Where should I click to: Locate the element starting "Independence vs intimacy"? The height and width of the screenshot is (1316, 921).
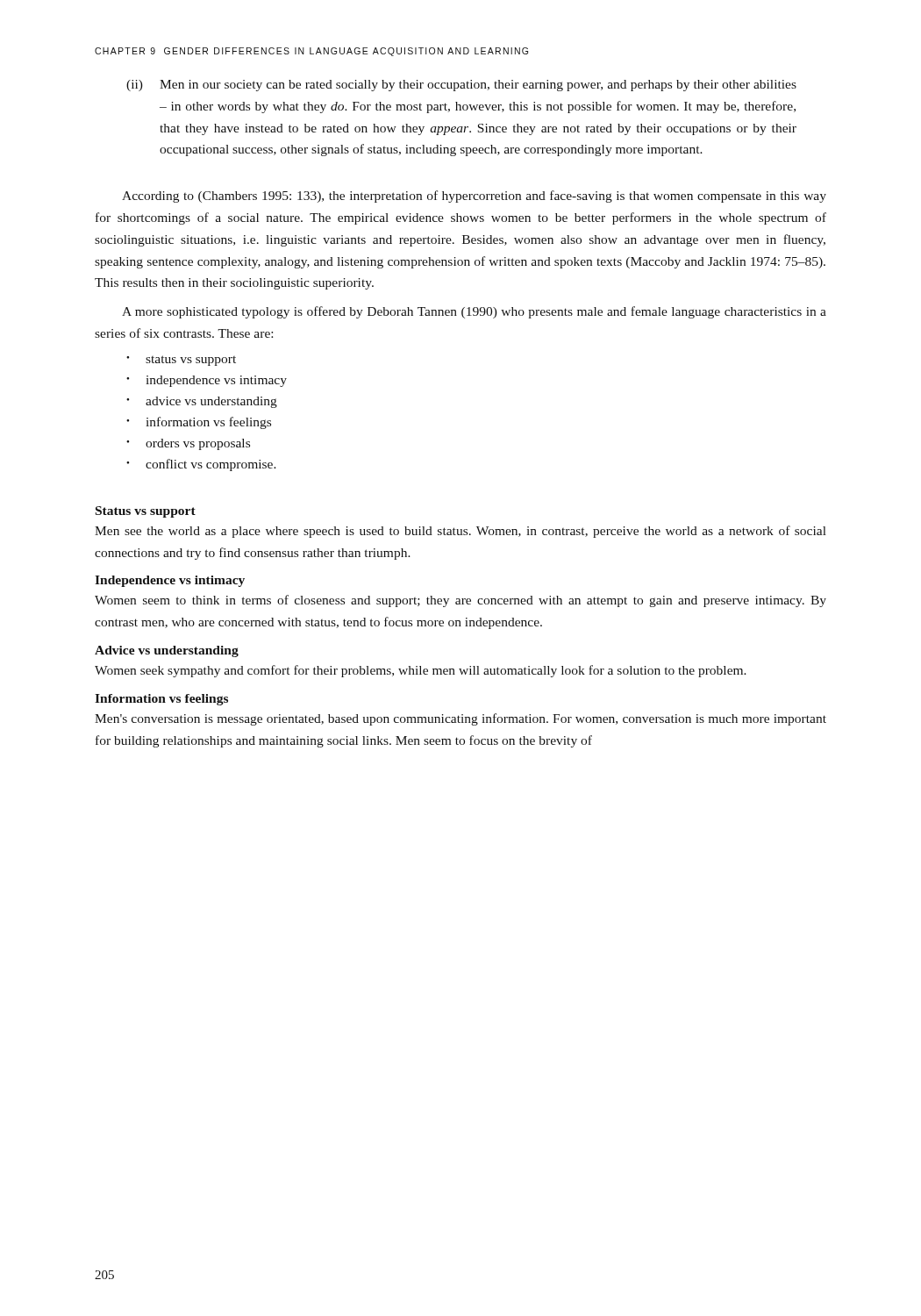[x=170, y=580]
